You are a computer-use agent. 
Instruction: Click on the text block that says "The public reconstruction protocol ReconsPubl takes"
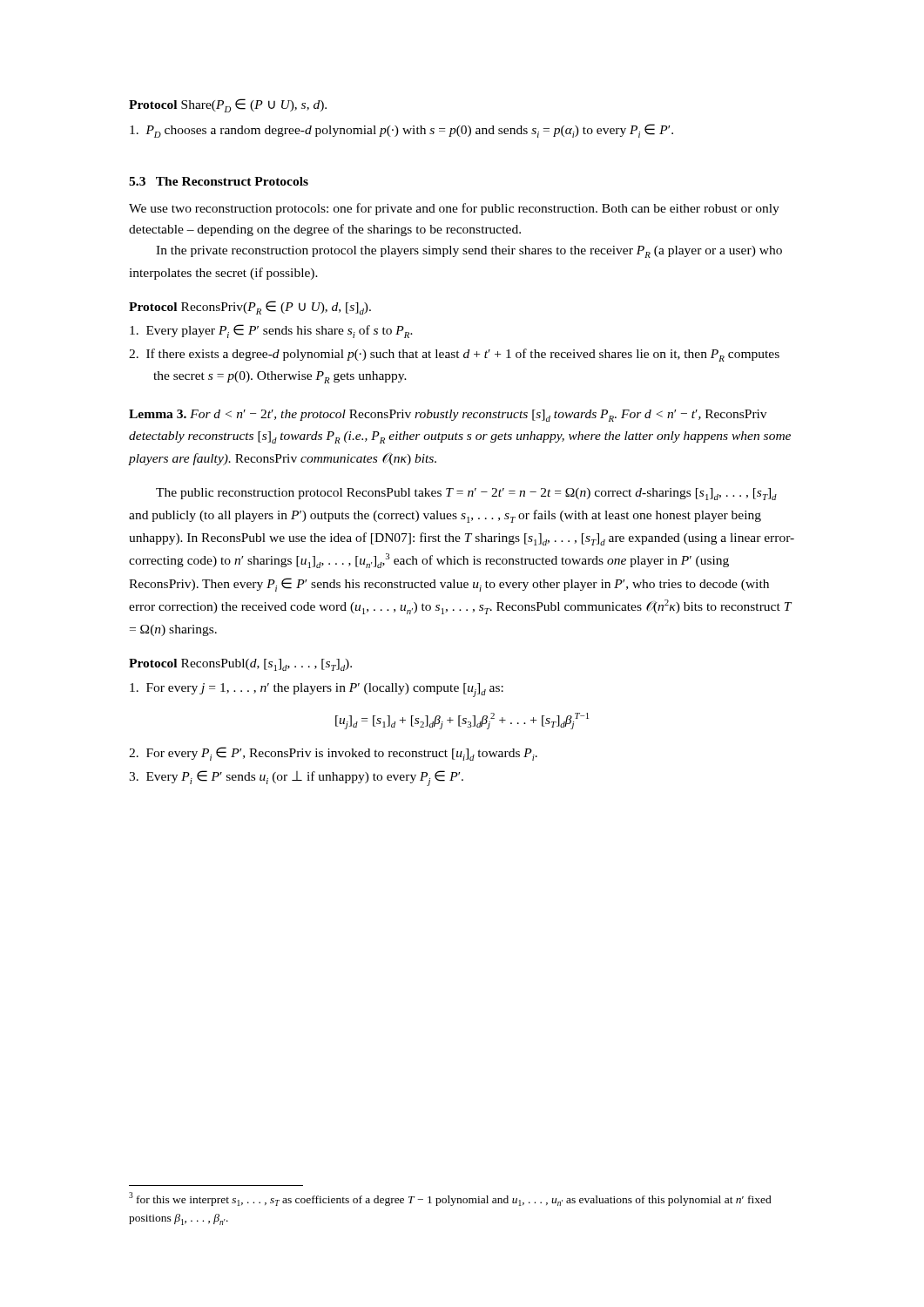(x=462, y=560)
